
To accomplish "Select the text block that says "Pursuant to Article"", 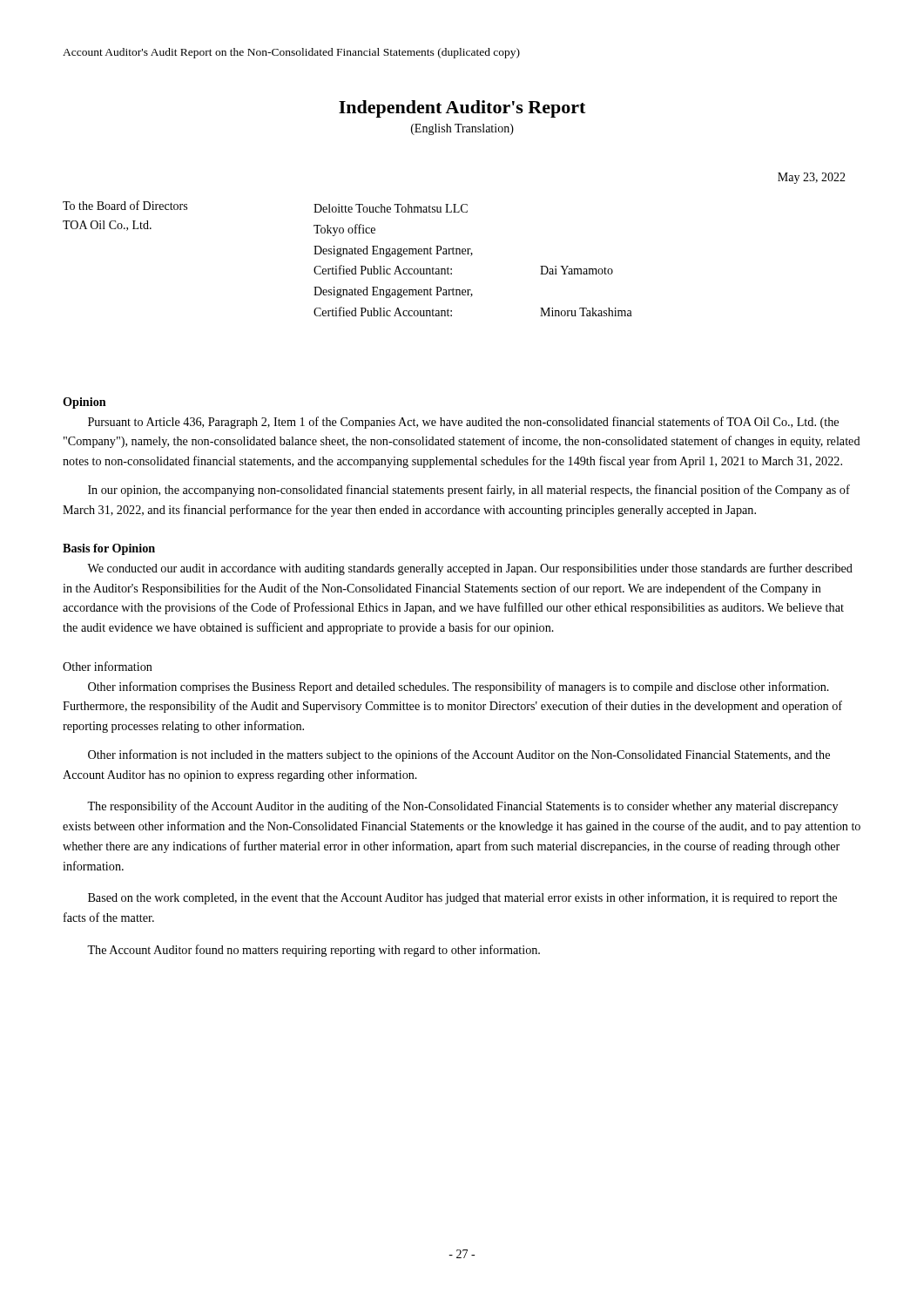I will [461, 441].
